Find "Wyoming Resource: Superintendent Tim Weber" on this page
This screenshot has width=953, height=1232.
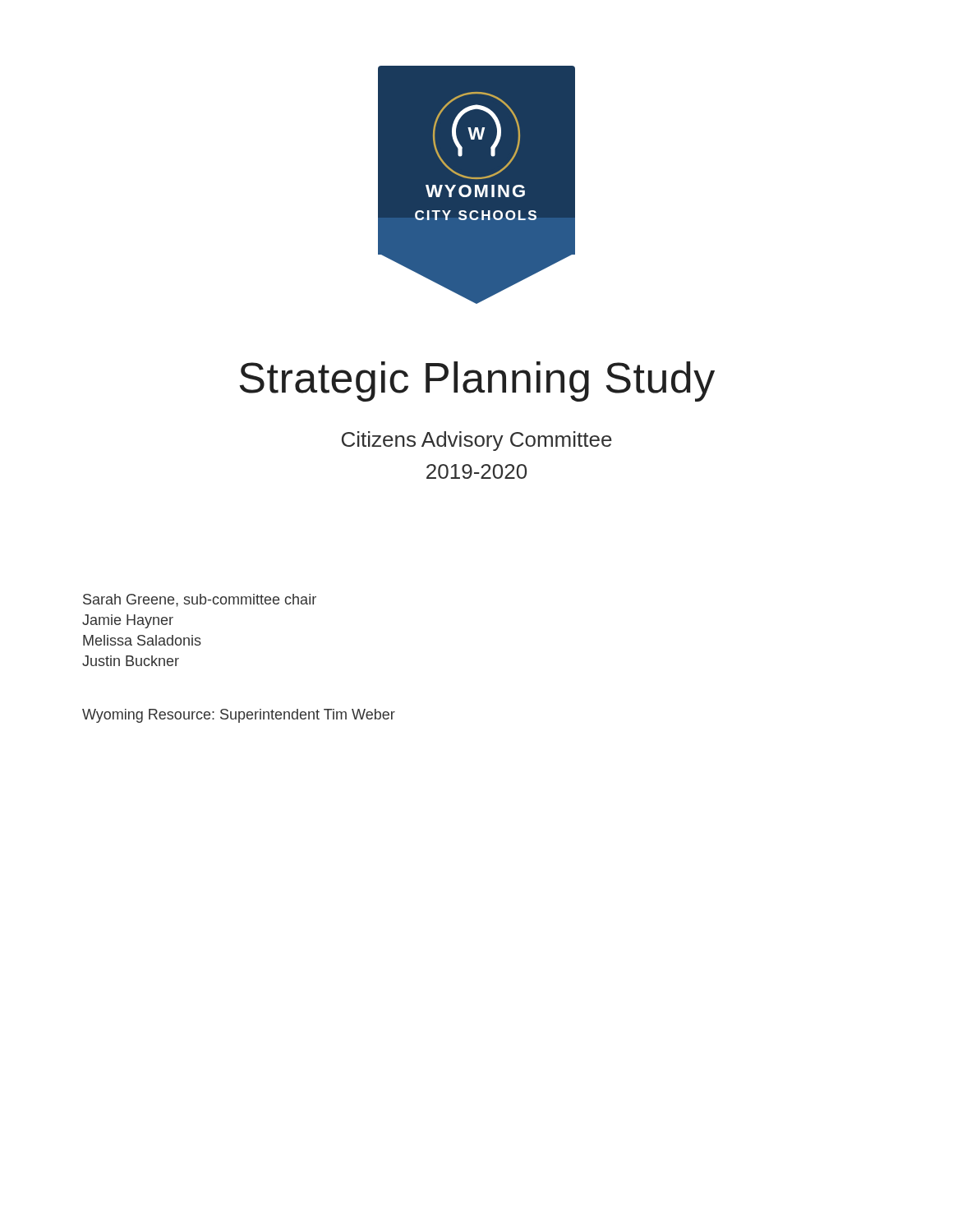(x=239, y=715)
